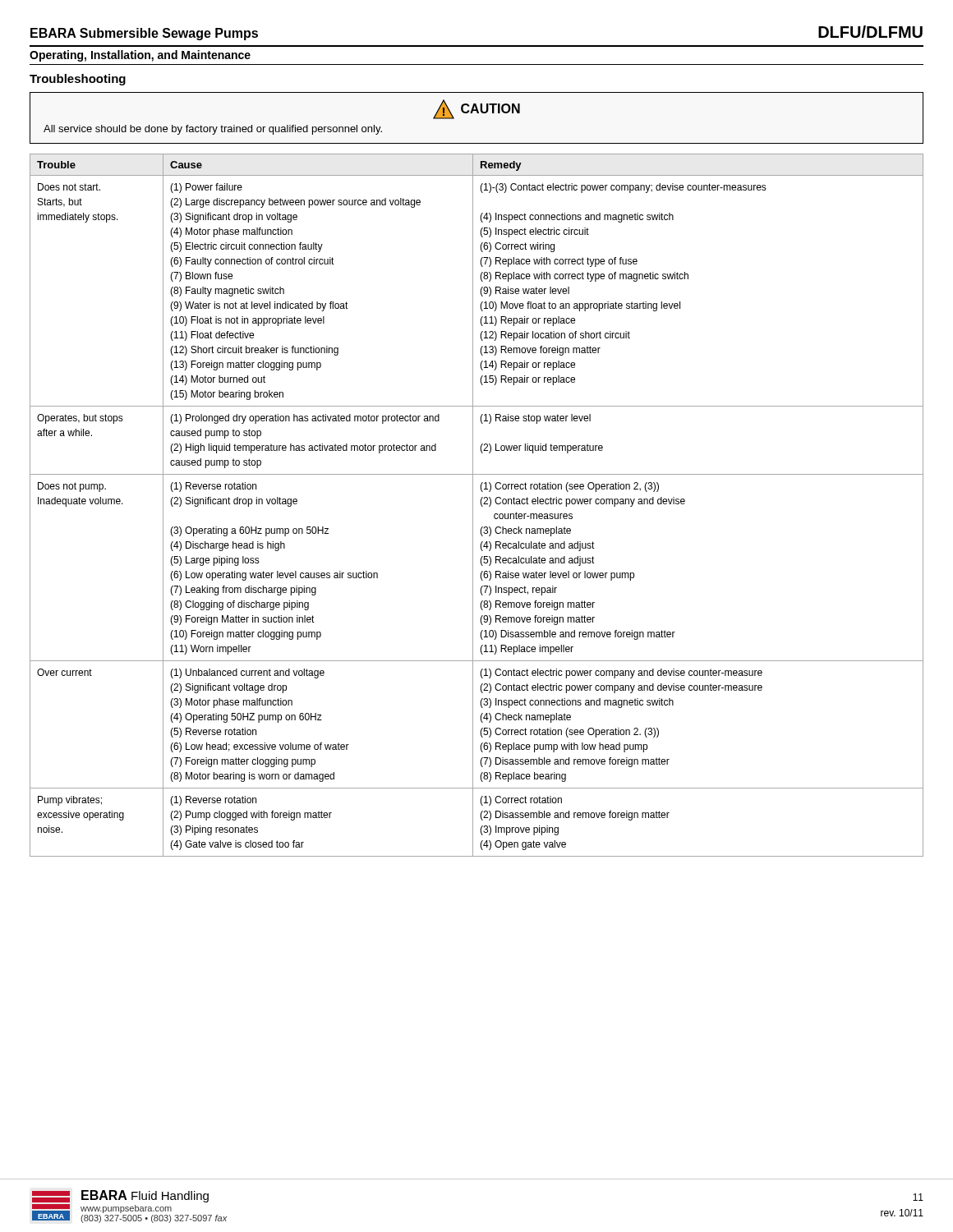Select the region starting "! CAUTION All service should be done by"
The image size is (953, 1232).
point(476,117)
